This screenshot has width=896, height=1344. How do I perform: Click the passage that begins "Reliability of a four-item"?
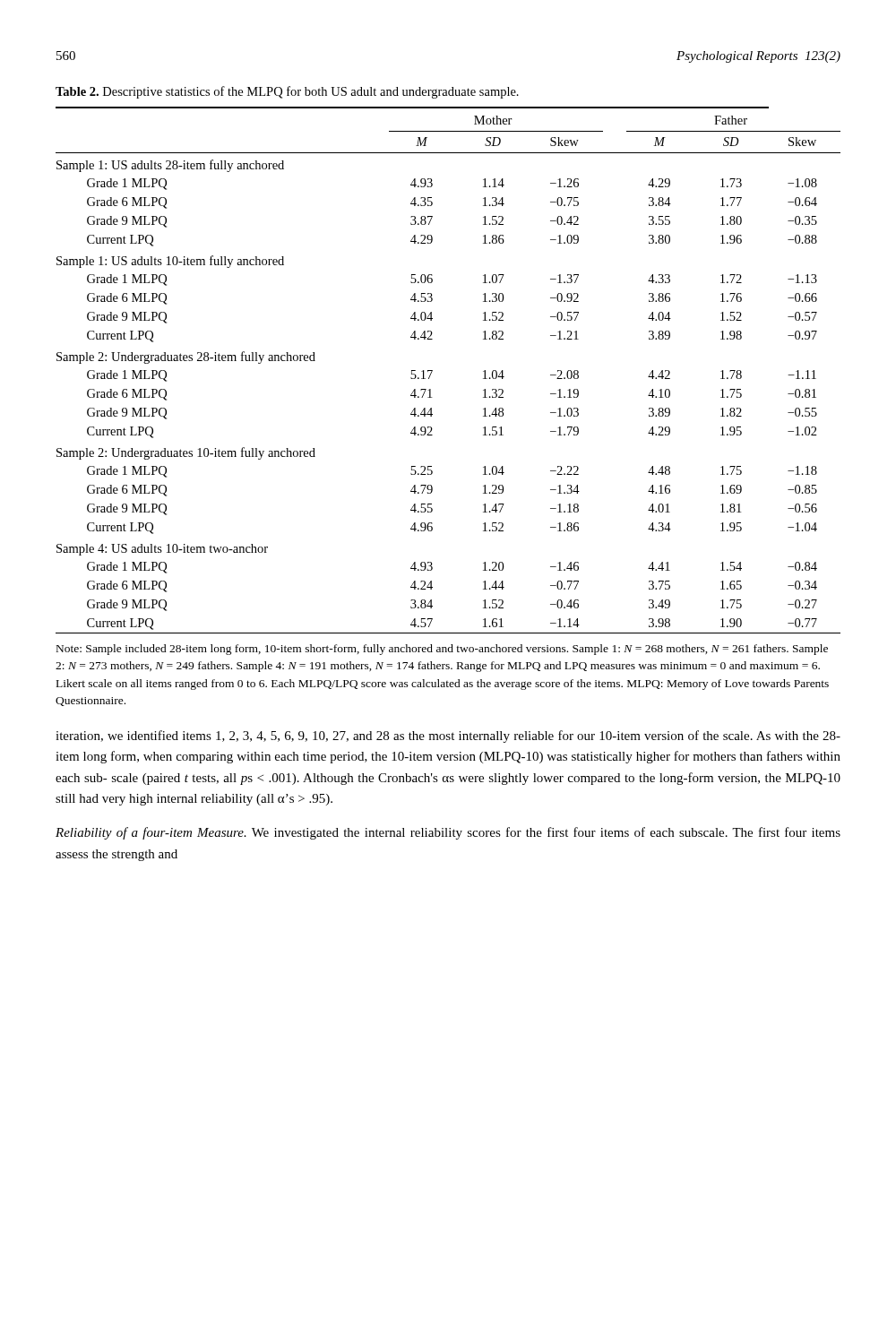(x=448, y=843)
